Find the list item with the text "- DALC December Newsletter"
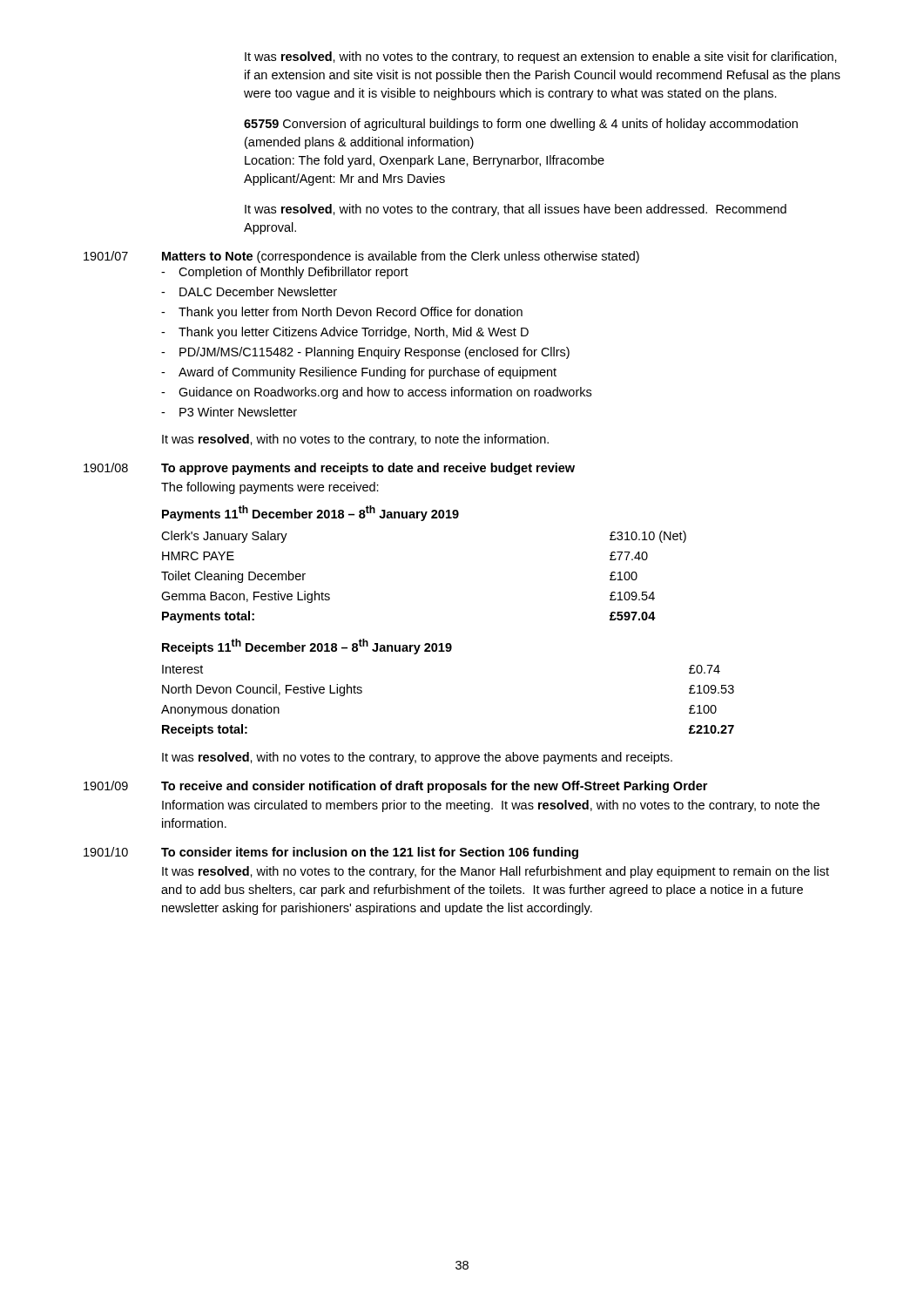The height and width of the screenshot is (1307, 924). 249,293
